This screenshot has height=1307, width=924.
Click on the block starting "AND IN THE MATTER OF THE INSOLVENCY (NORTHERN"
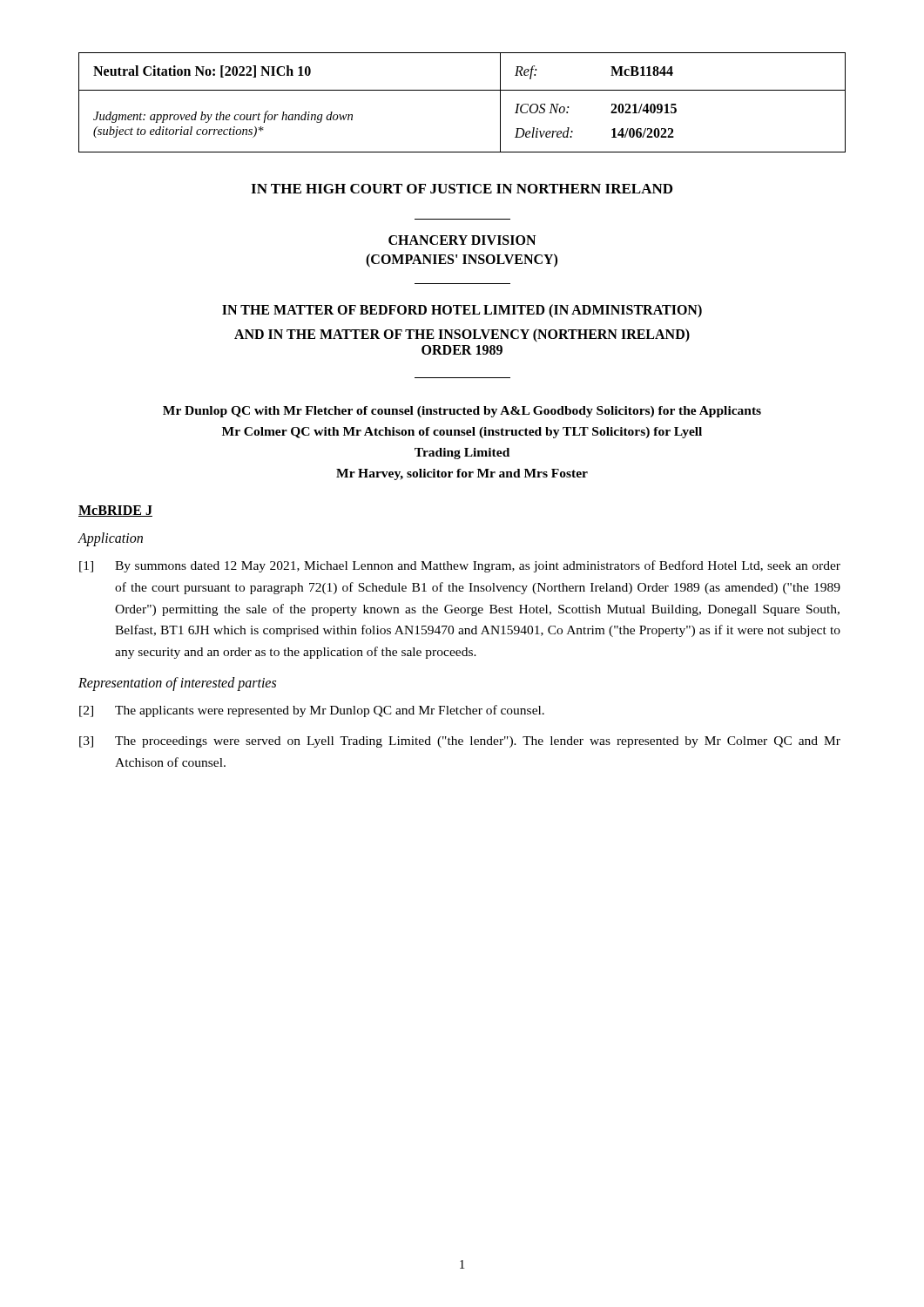click(x=462, y=342)
